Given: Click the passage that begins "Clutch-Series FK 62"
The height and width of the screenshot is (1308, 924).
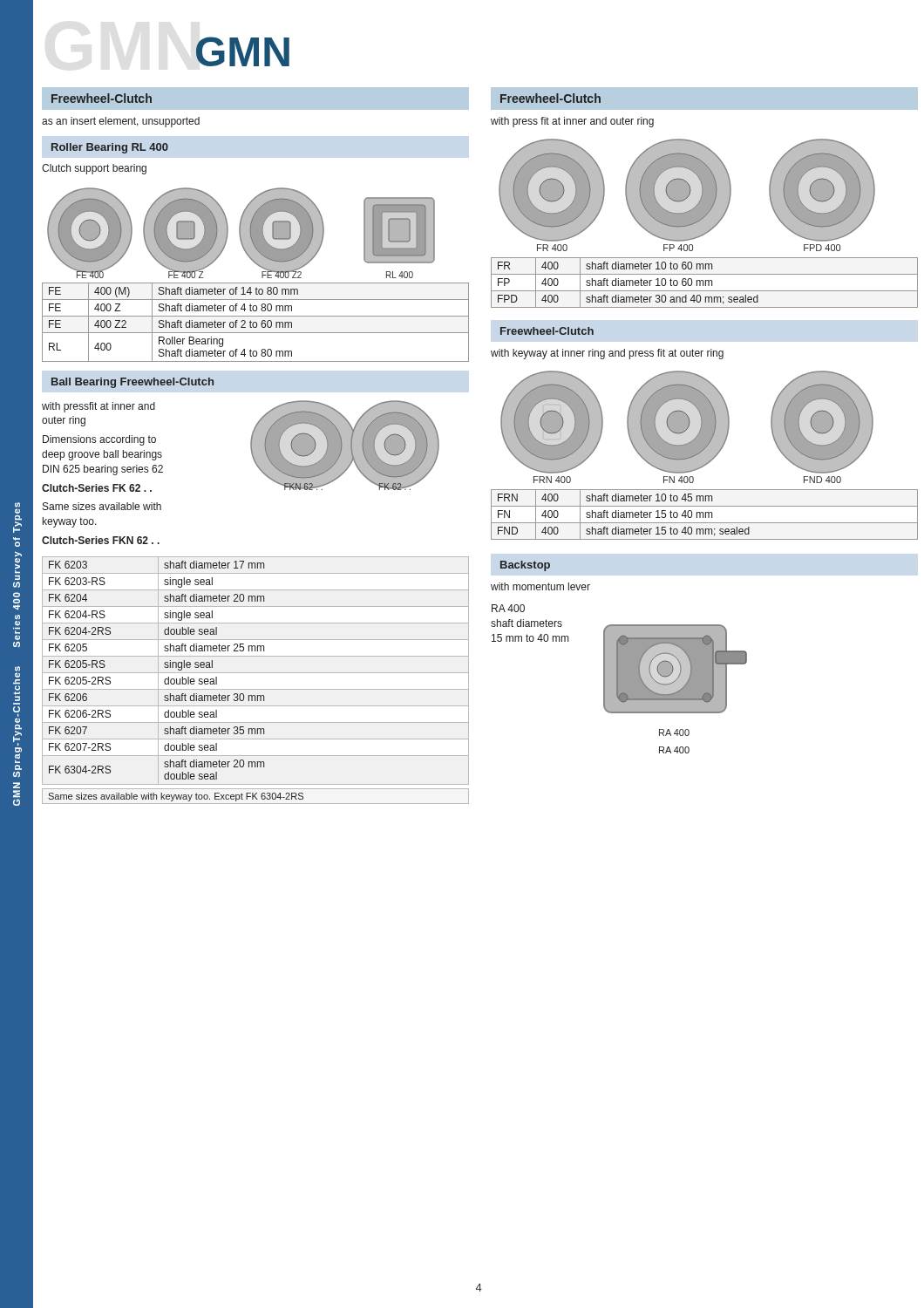Looking at the screenshot, I should [97, 488].
